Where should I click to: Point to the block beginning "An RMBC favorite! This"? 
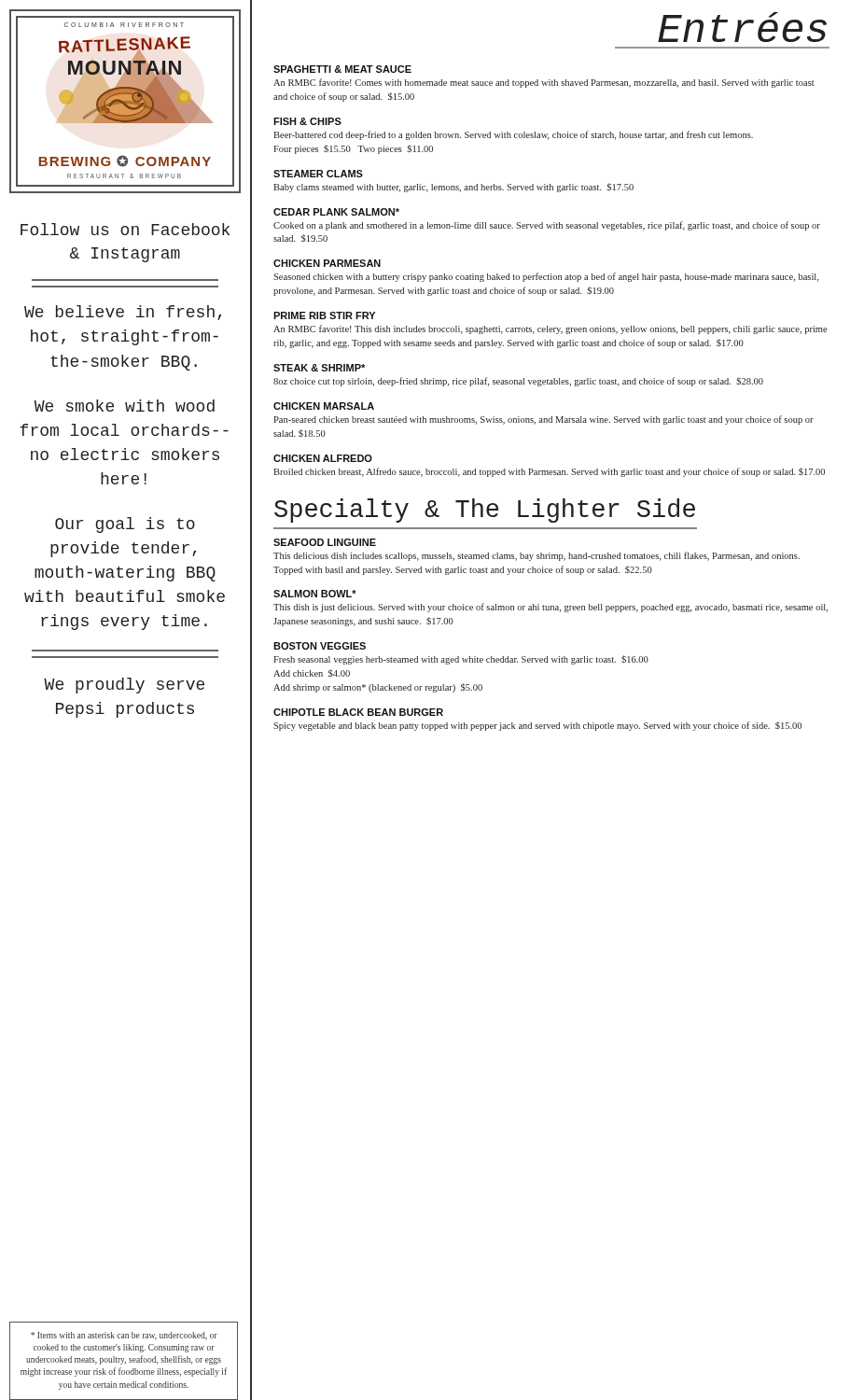(550, 336)
